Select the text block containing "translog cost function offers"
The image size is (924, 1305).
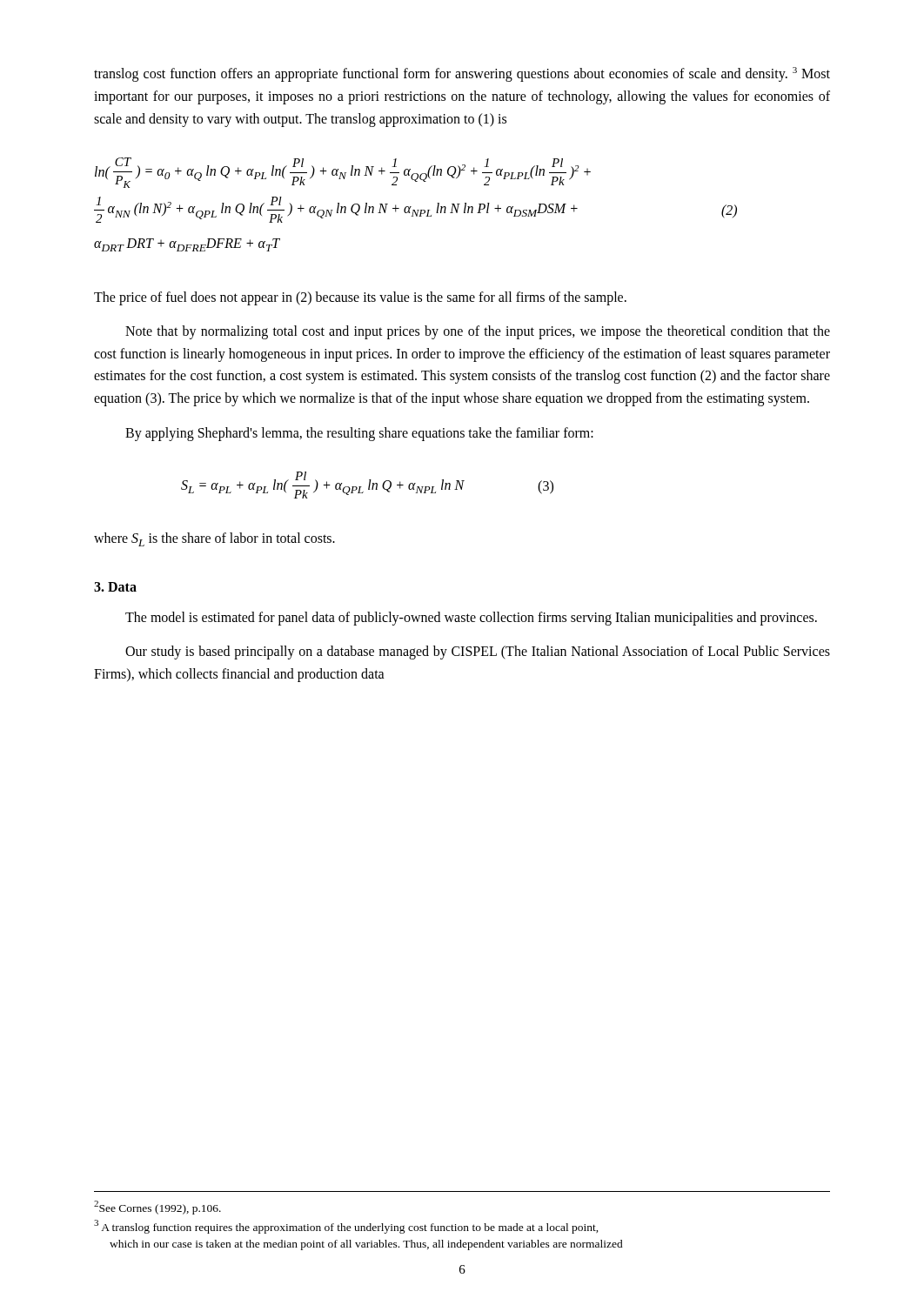coord(462,95)
